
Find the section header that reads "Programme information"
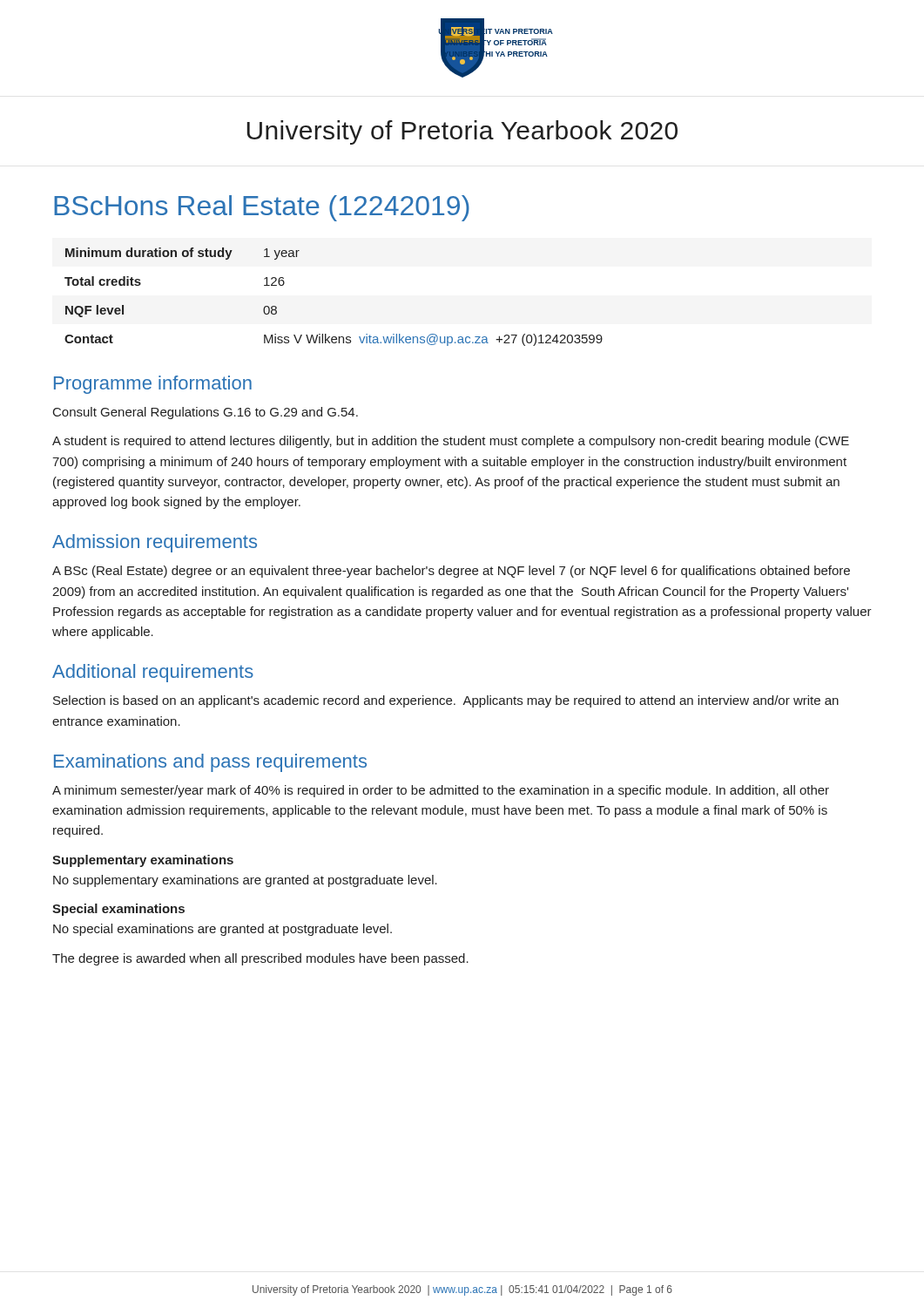[152, 383]
